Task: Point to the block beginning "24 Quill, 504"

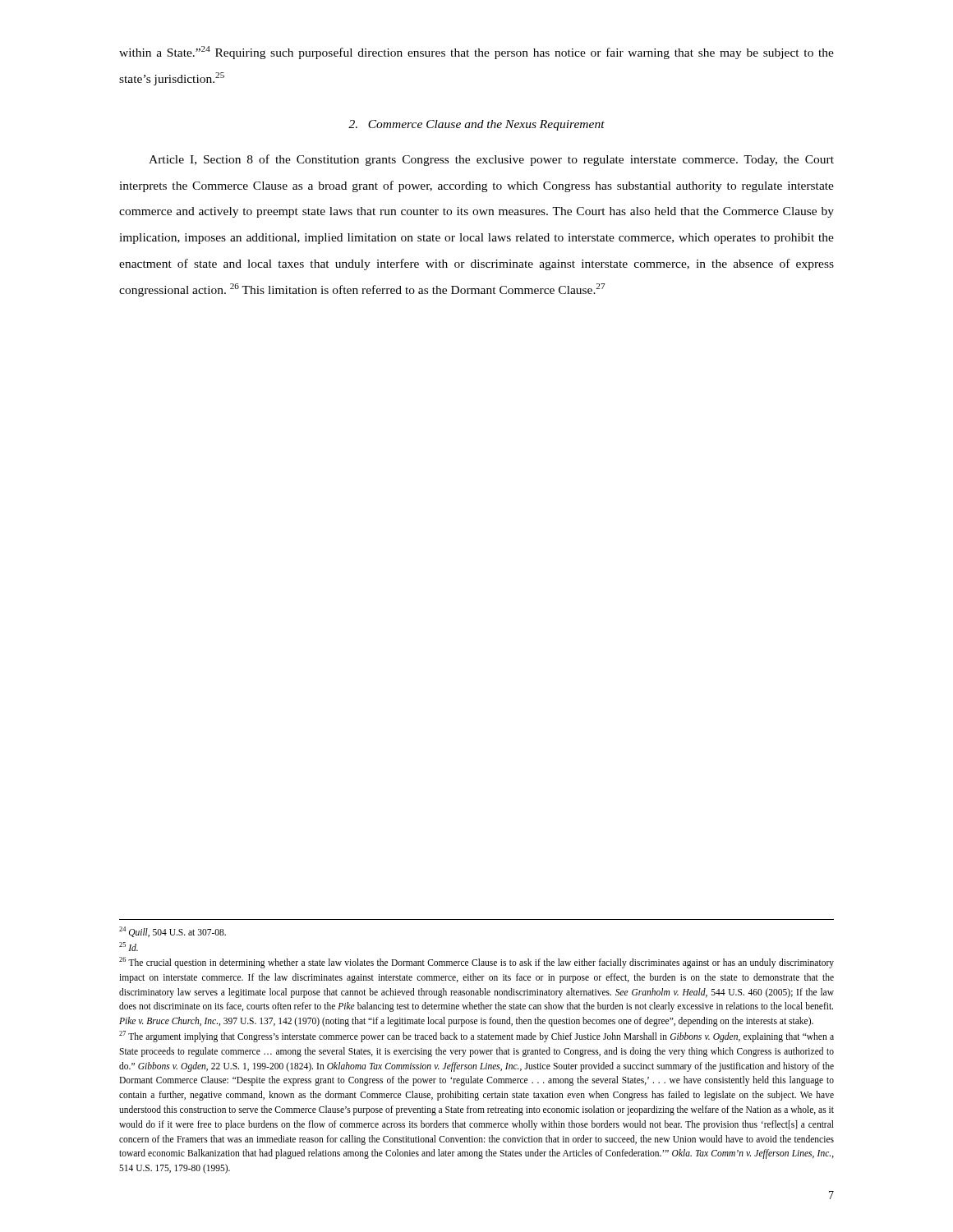Action: [476, 1050]
